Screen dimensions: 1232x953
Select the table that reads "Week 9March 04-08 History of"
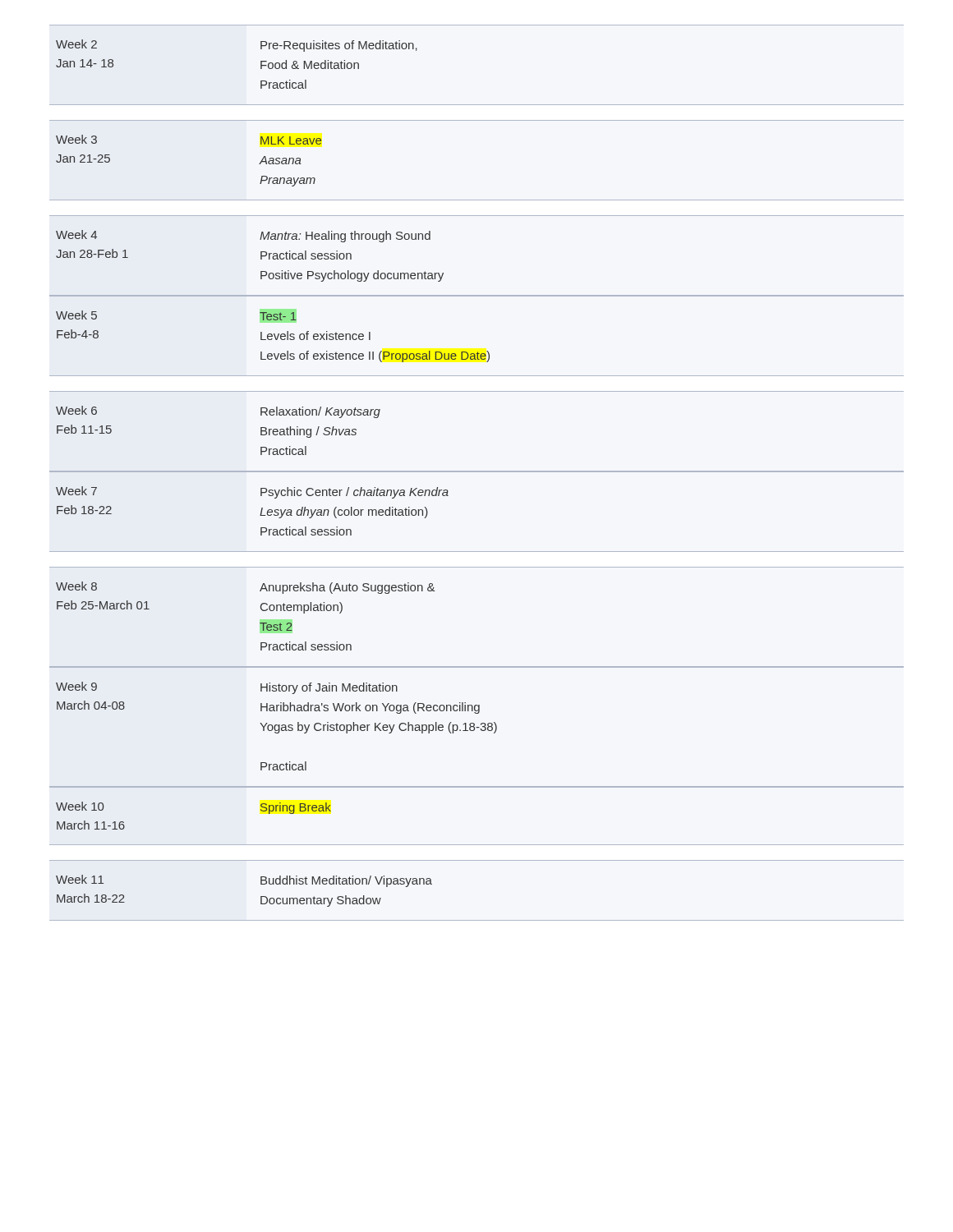(x=476, y=727)
